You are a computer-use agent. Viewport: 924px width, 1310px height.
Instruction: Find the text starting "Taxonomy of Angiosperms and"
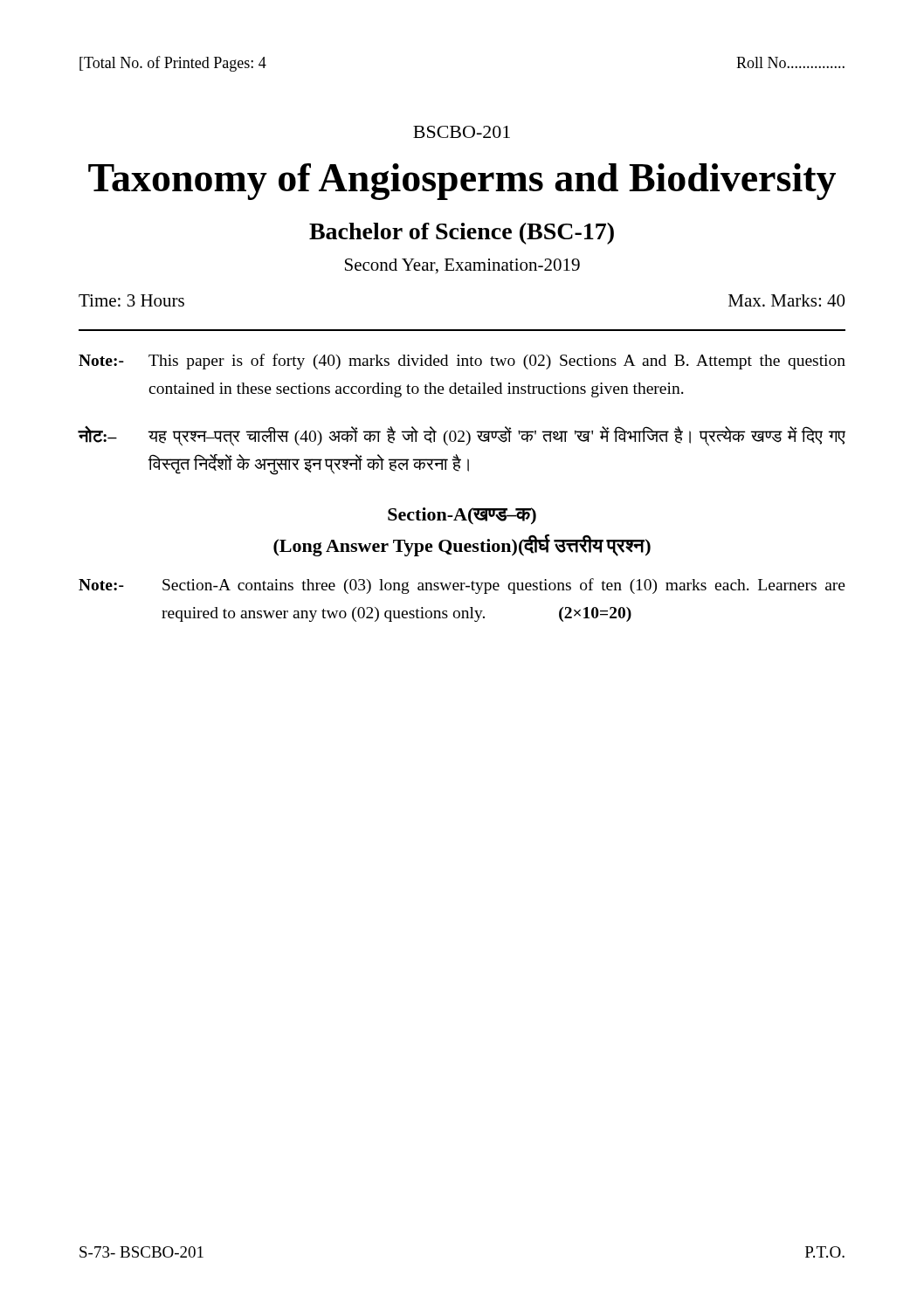(x=462, y=178)
